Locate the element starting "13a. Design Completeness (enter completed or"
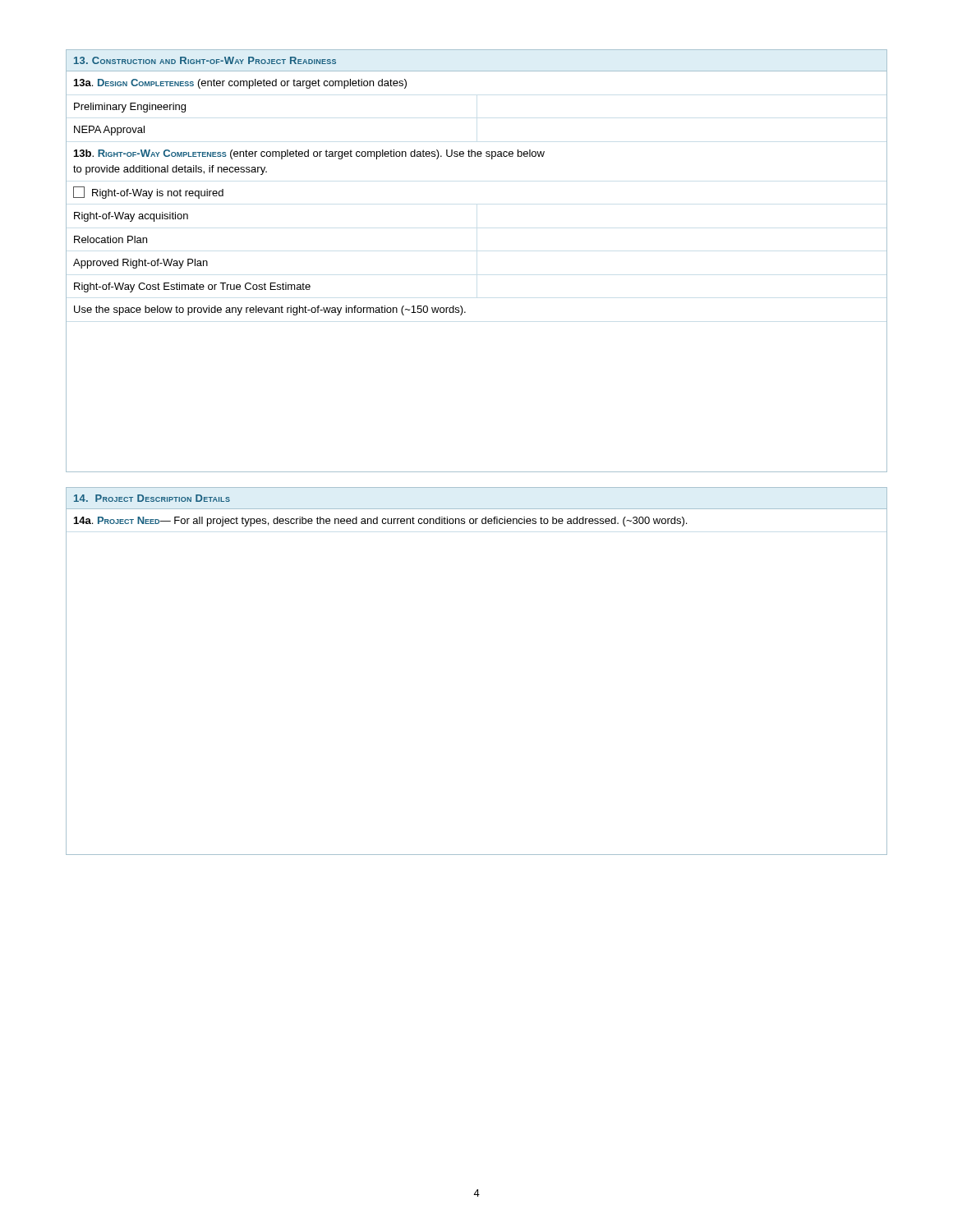 (240, 83)
